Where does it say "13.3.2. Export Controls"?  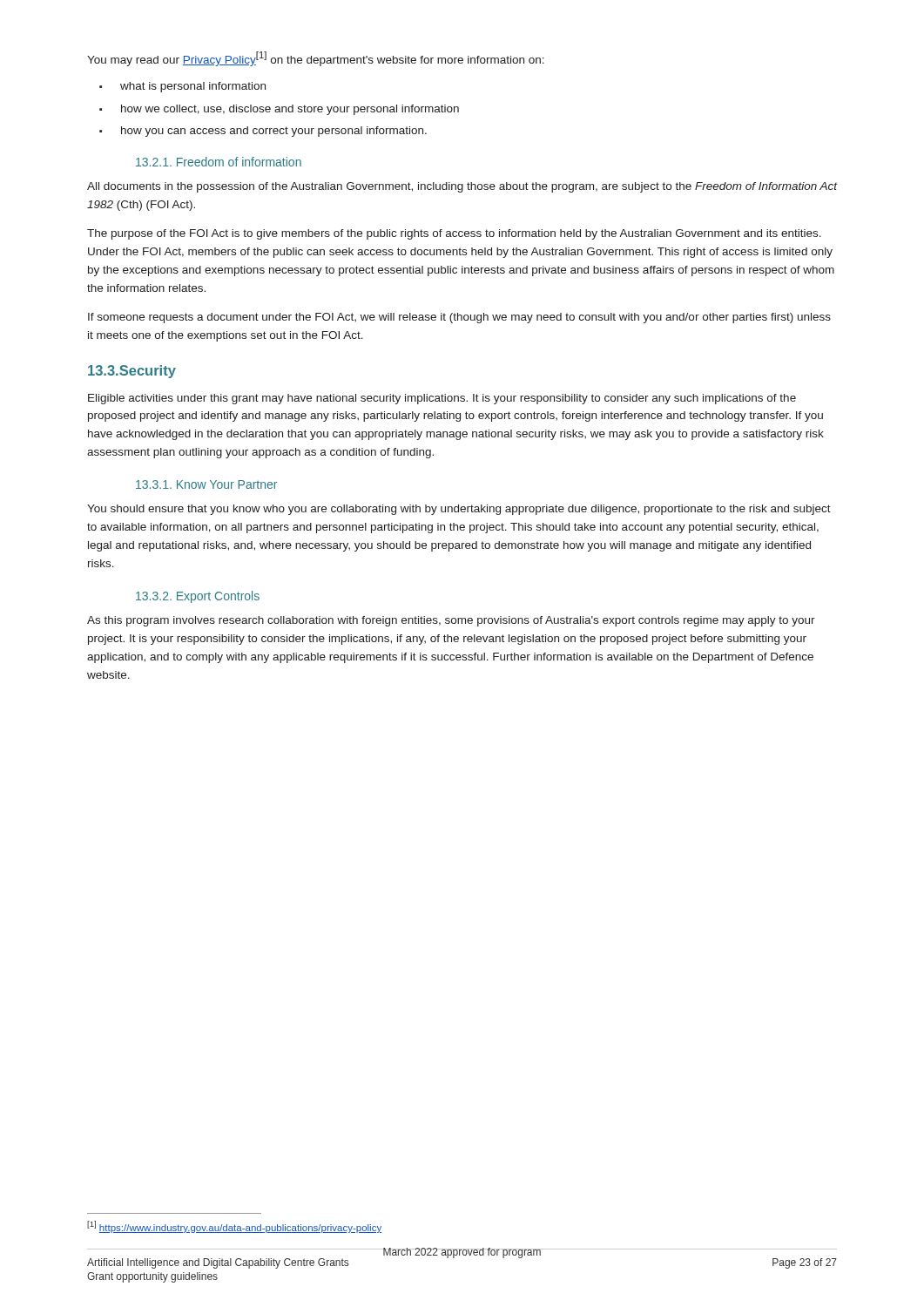(x=197, y=596)
